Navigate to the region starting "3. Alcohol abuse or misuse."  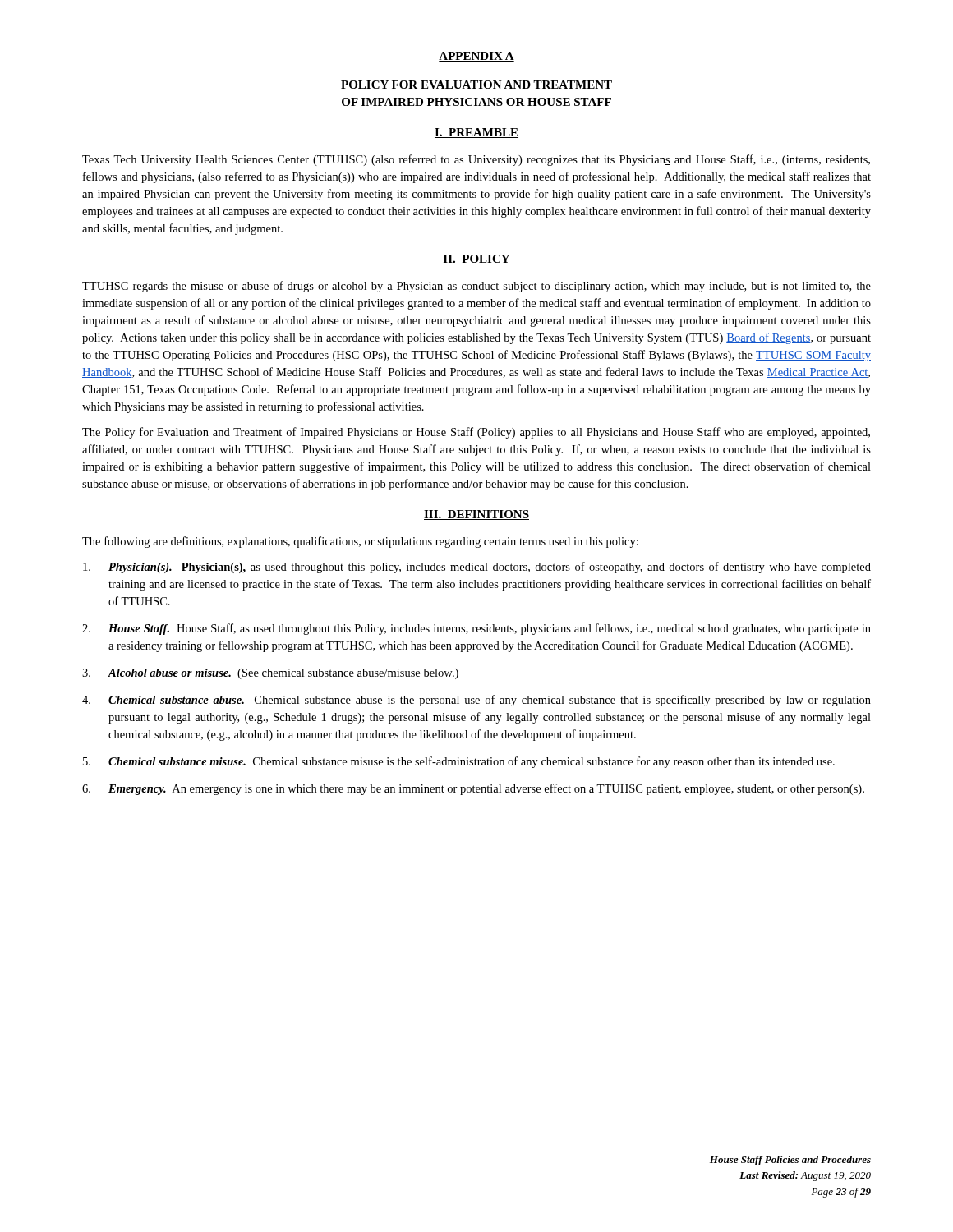pyautogui.click(x=270, y=674)
